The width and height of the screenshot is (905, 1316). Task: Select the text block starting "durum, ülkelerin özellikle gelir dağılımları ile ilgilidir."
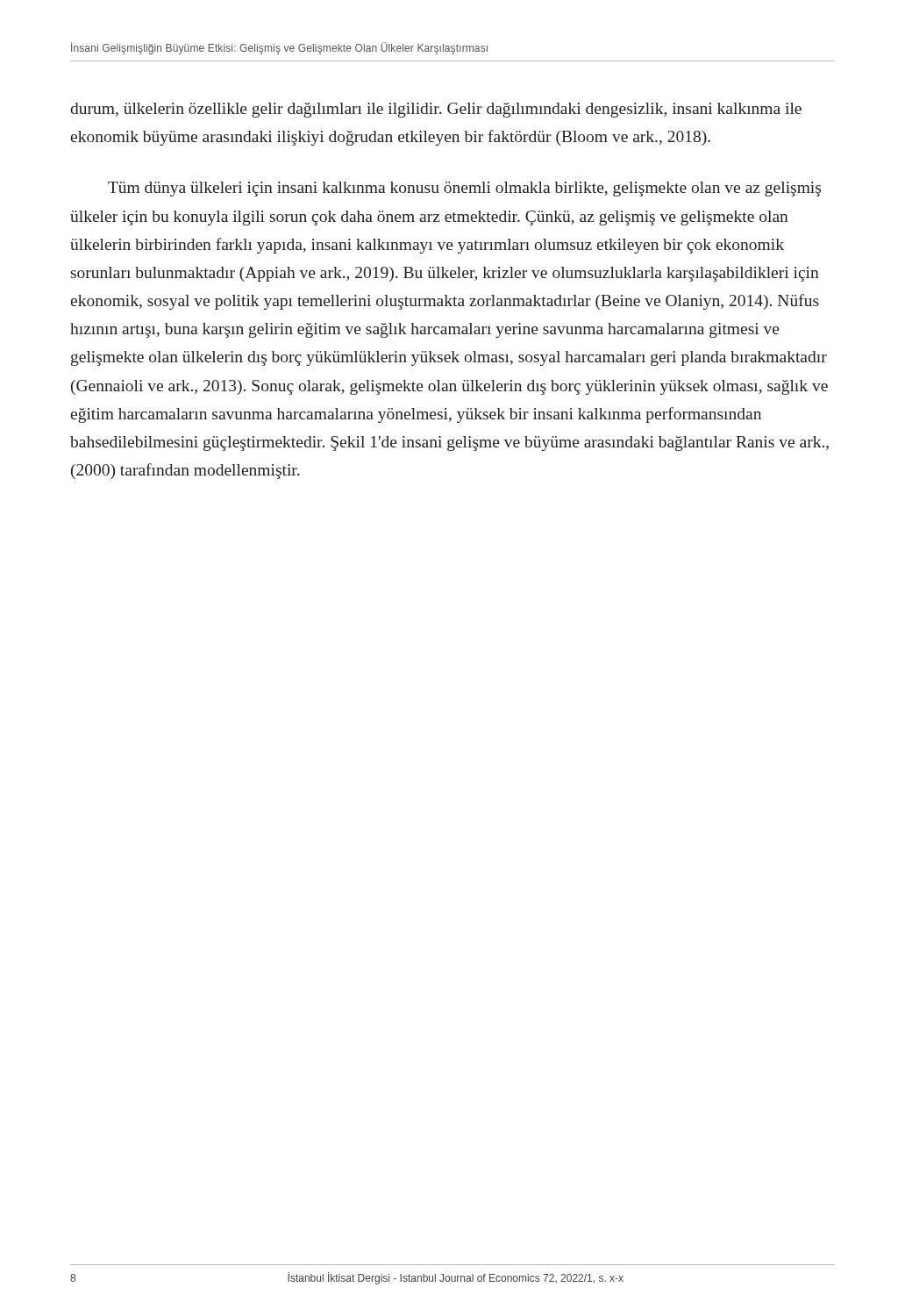(x=436, y=122)
